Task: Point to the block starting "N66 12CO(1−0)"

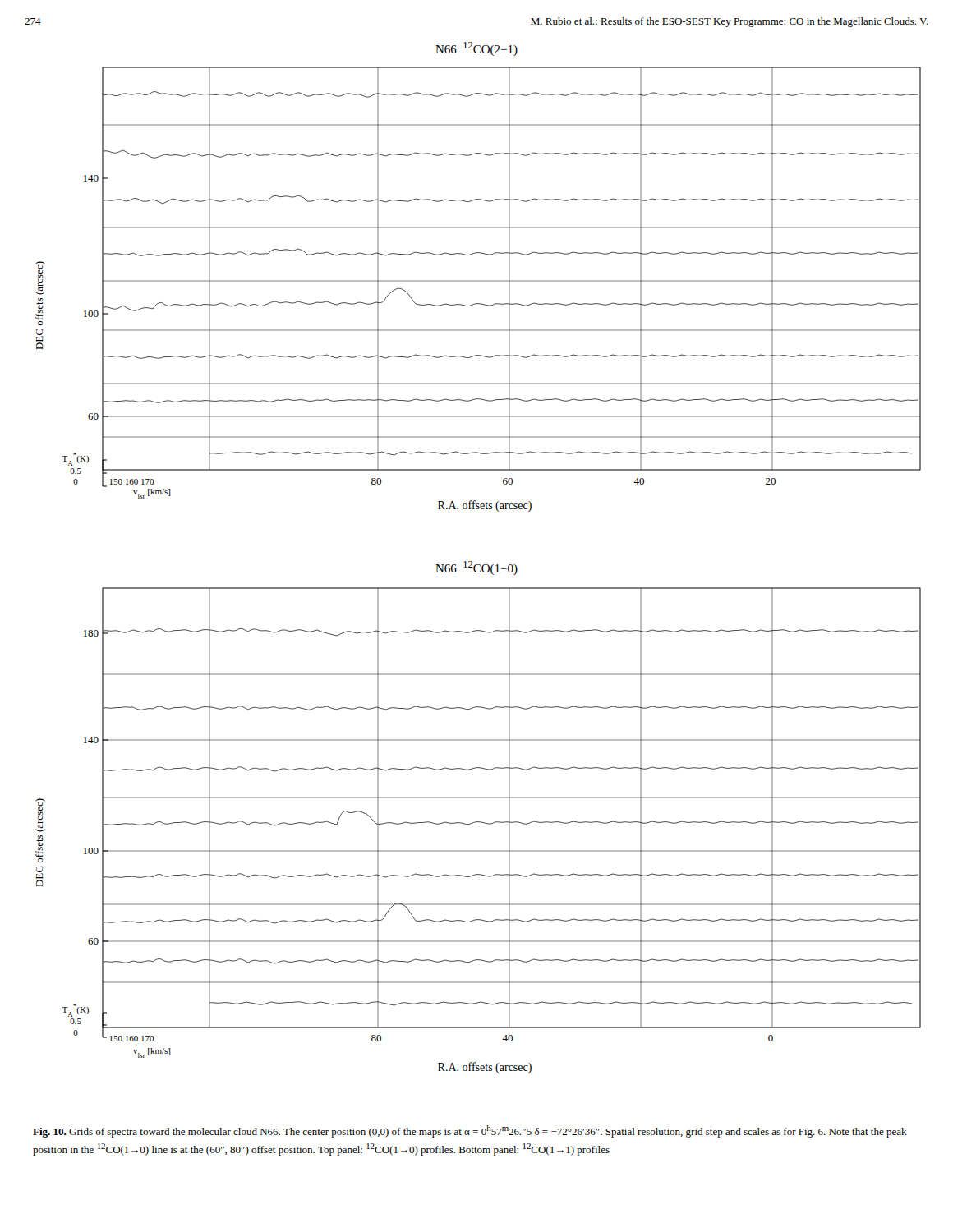Action: (x=476, y=567)
